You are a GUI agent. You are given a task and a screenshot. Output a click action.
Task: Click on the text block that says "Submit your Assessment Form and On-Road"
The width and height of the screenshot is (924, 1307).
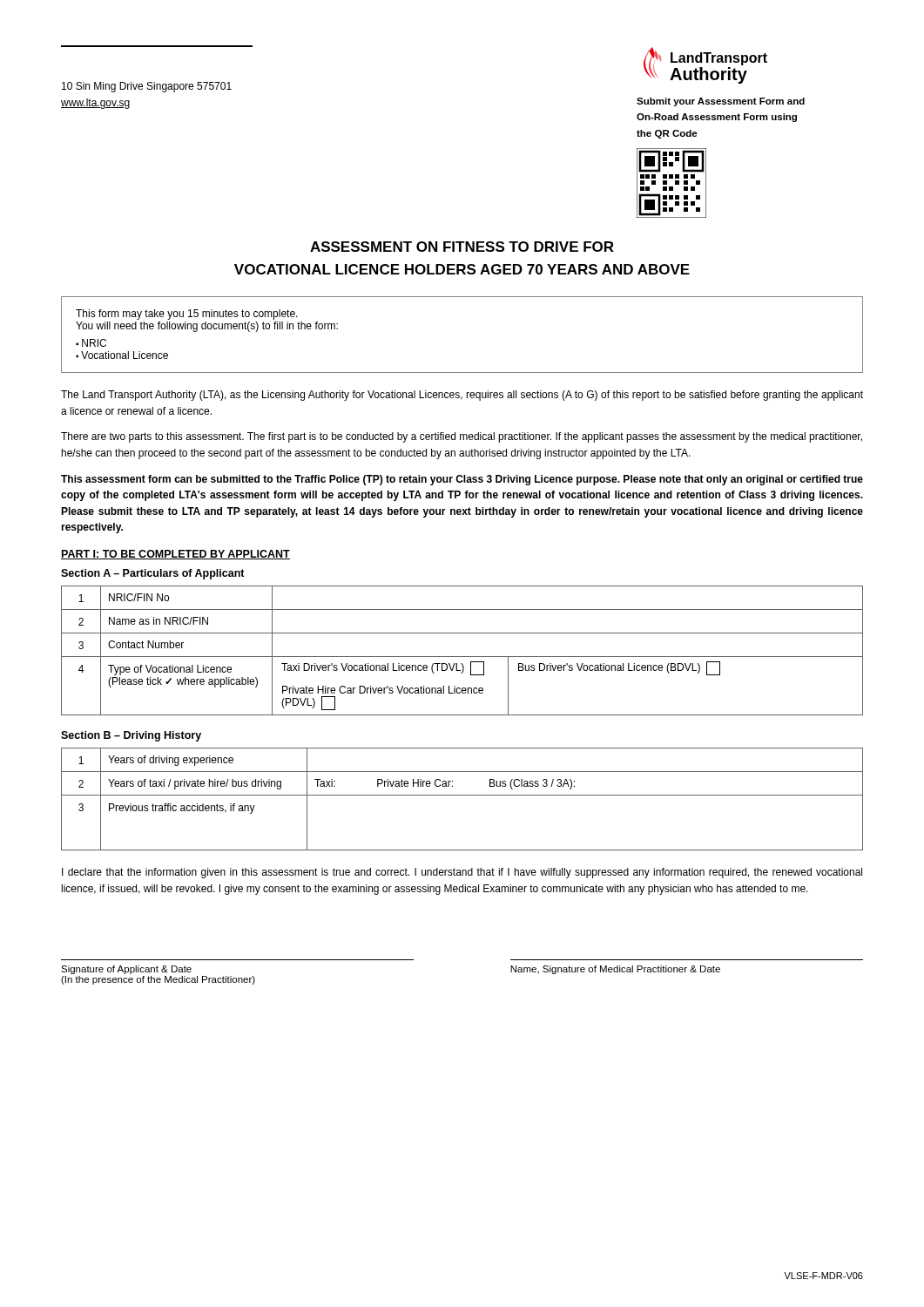coord(721,117)
